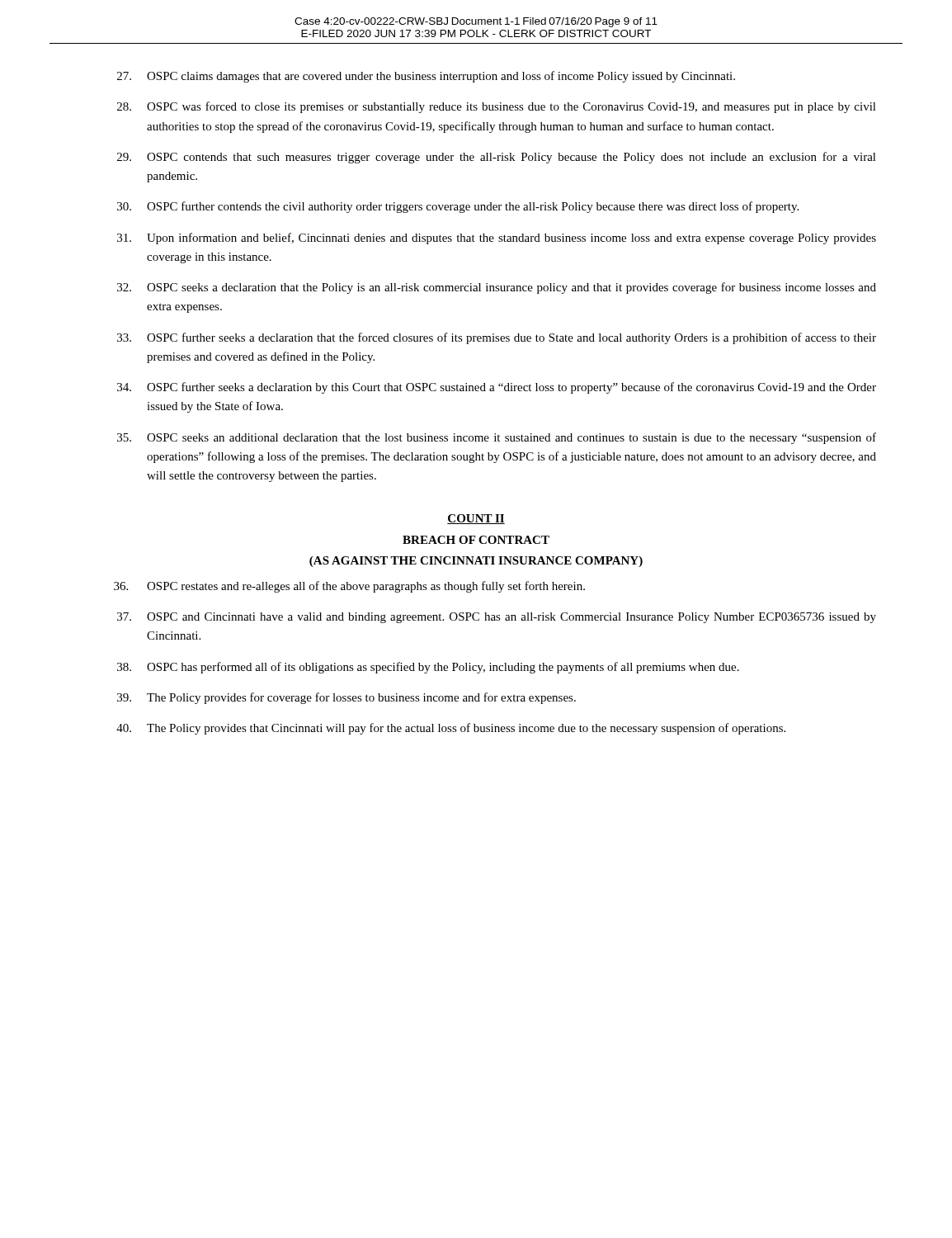Find the block starting "OSPC restates and"
Image resolution: width=952 pixels, height=1238 pixels.
(475, 586)
